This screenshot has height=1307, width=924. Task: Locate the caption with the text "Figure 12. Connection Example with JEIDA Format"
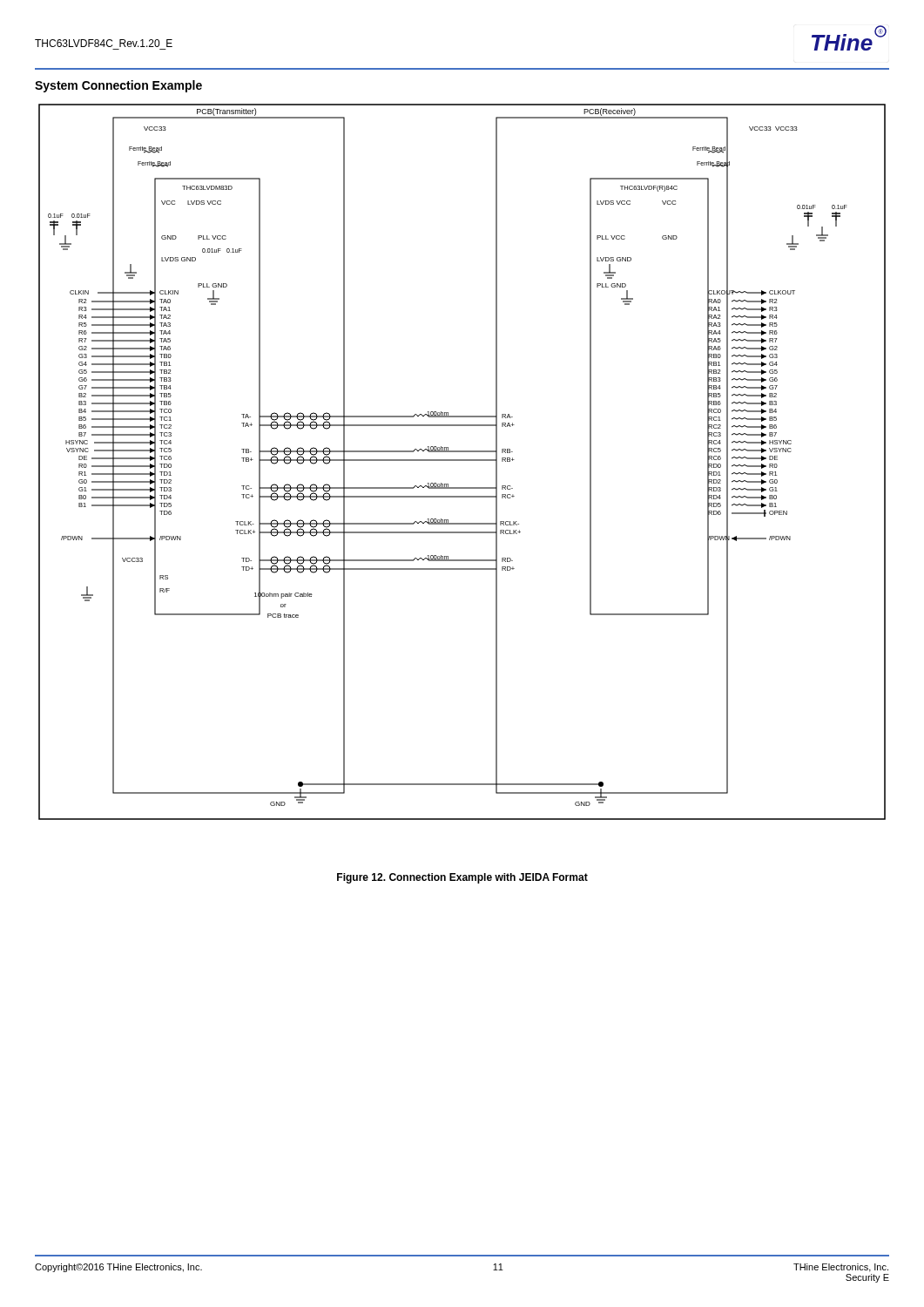pos(462,877)
